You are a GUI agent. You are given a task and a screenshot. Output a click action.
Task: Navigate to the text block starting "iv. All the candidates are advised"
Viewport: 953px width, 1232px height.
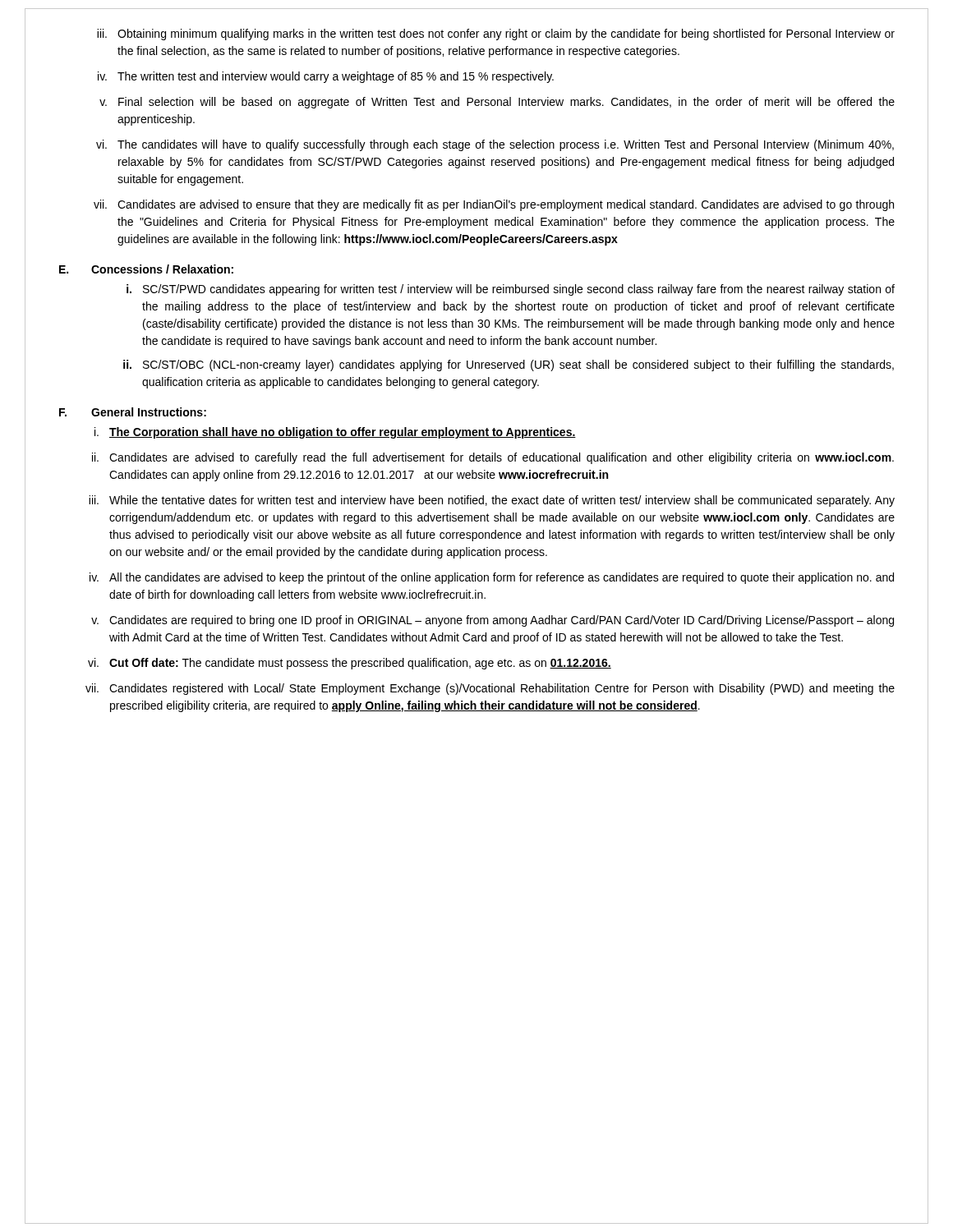click(x=481, y=586)
